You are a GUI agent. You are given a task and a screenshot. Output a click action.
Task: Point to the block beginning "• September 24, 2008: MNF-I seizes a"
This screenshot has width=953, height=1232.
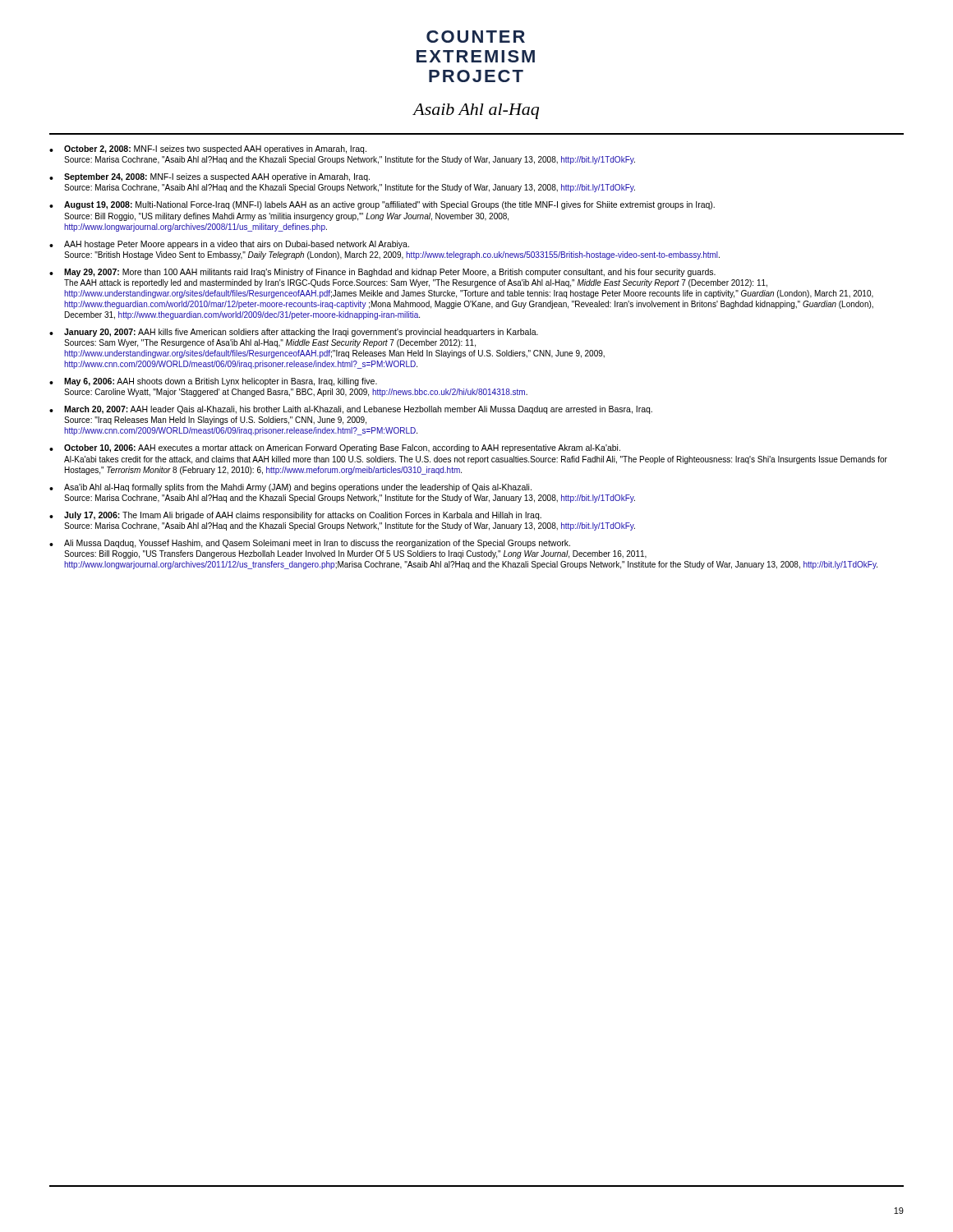click(476, 182)
